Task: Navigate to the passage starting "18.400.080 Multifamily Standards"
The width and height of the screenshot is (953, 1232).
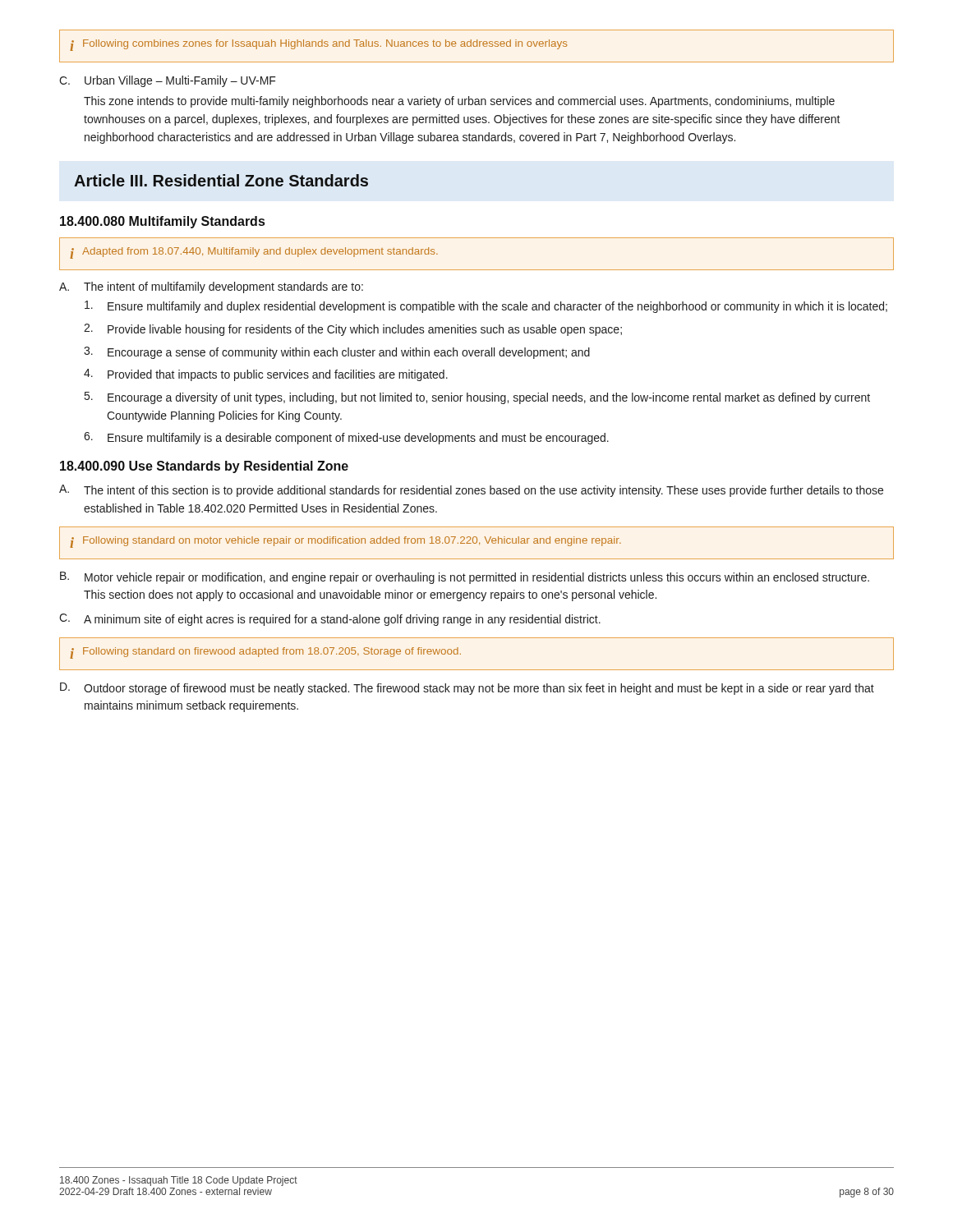Action: [x=162, y=222]
